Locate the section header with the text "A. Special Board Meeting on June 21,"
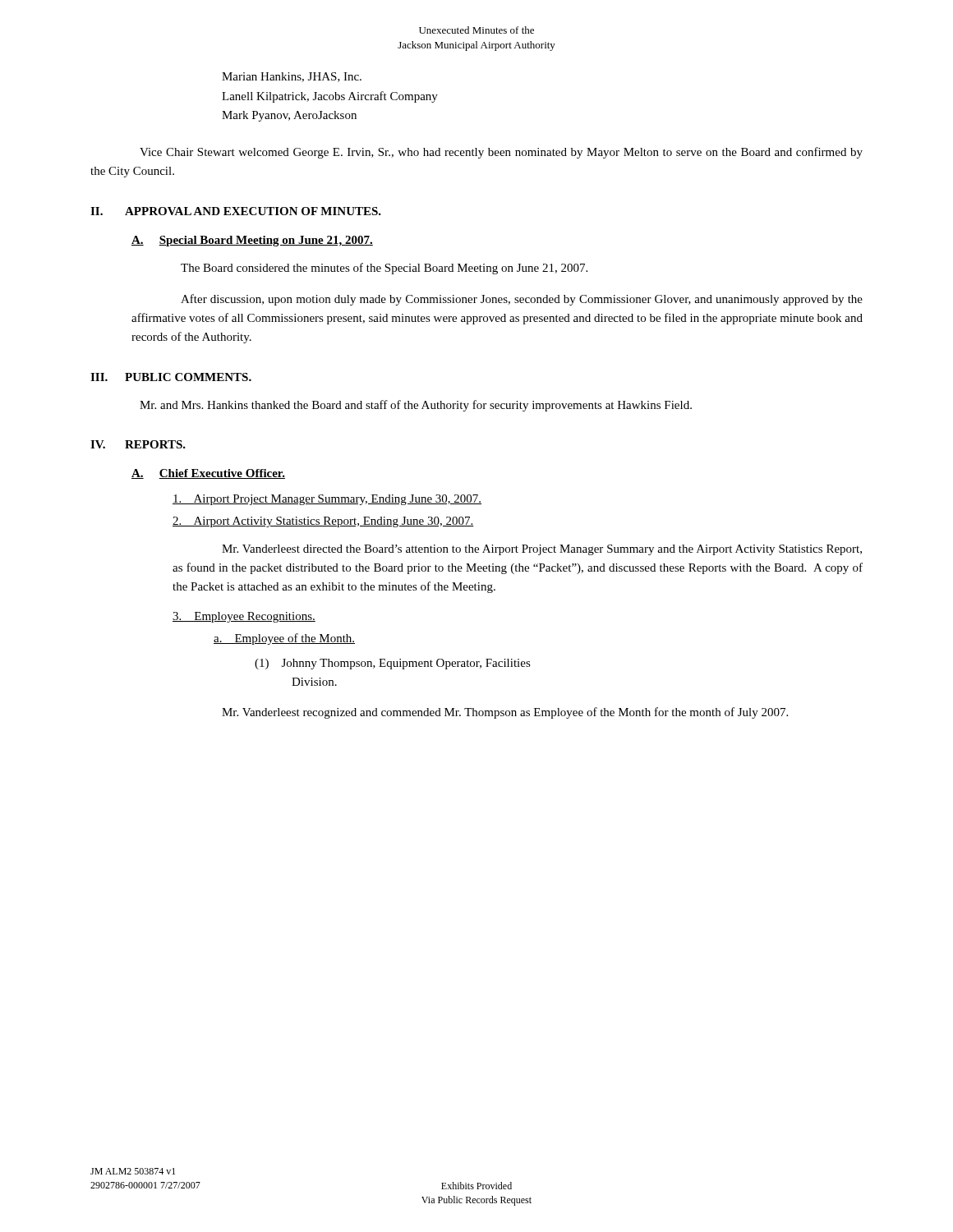 pyautogui.click(x=252, y=240)
